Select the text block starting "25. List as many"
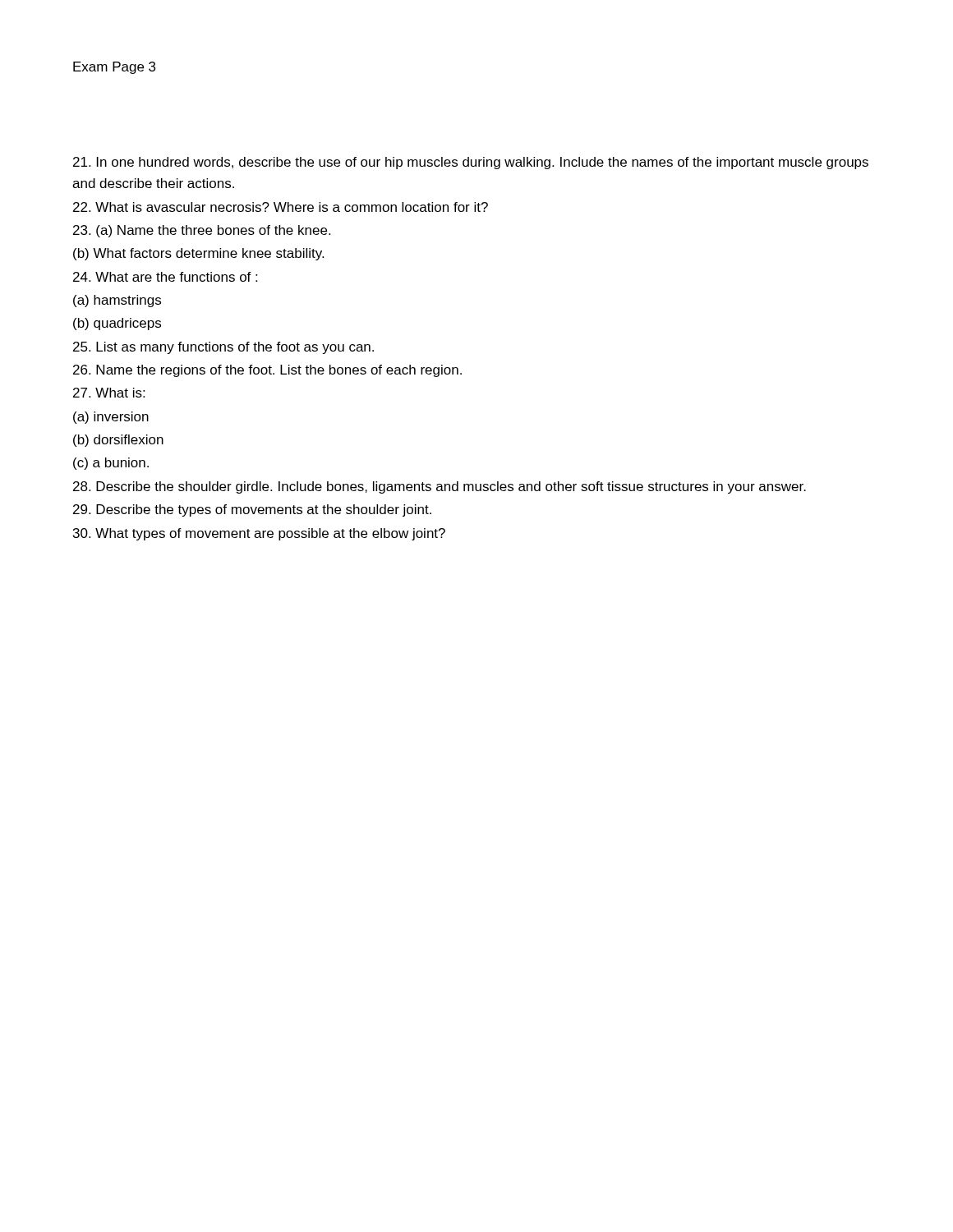Image resolution: width=953 pixels, height=1232 pixels. tap(224, 347)
